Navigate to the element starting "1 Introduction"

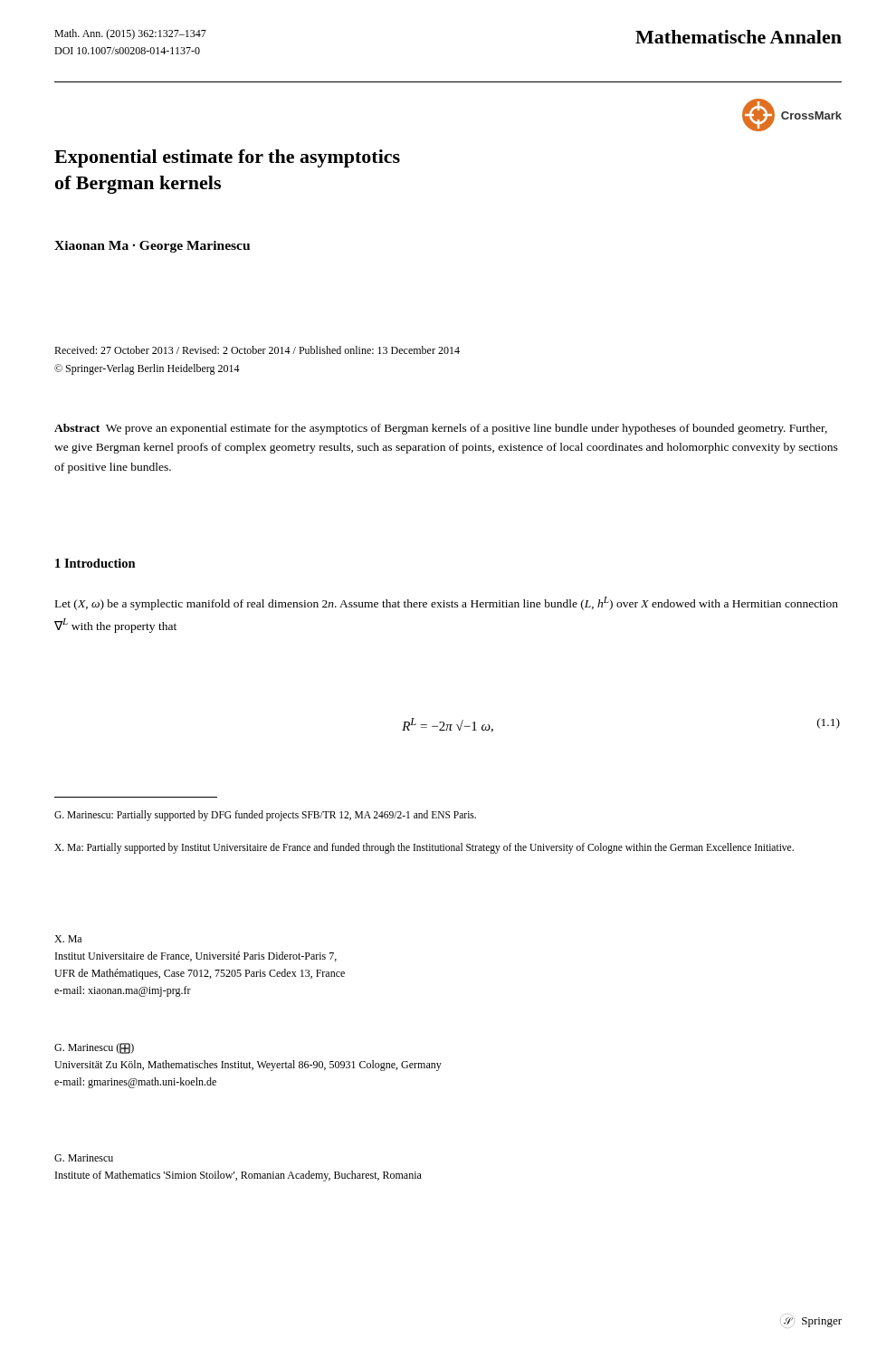95,563
